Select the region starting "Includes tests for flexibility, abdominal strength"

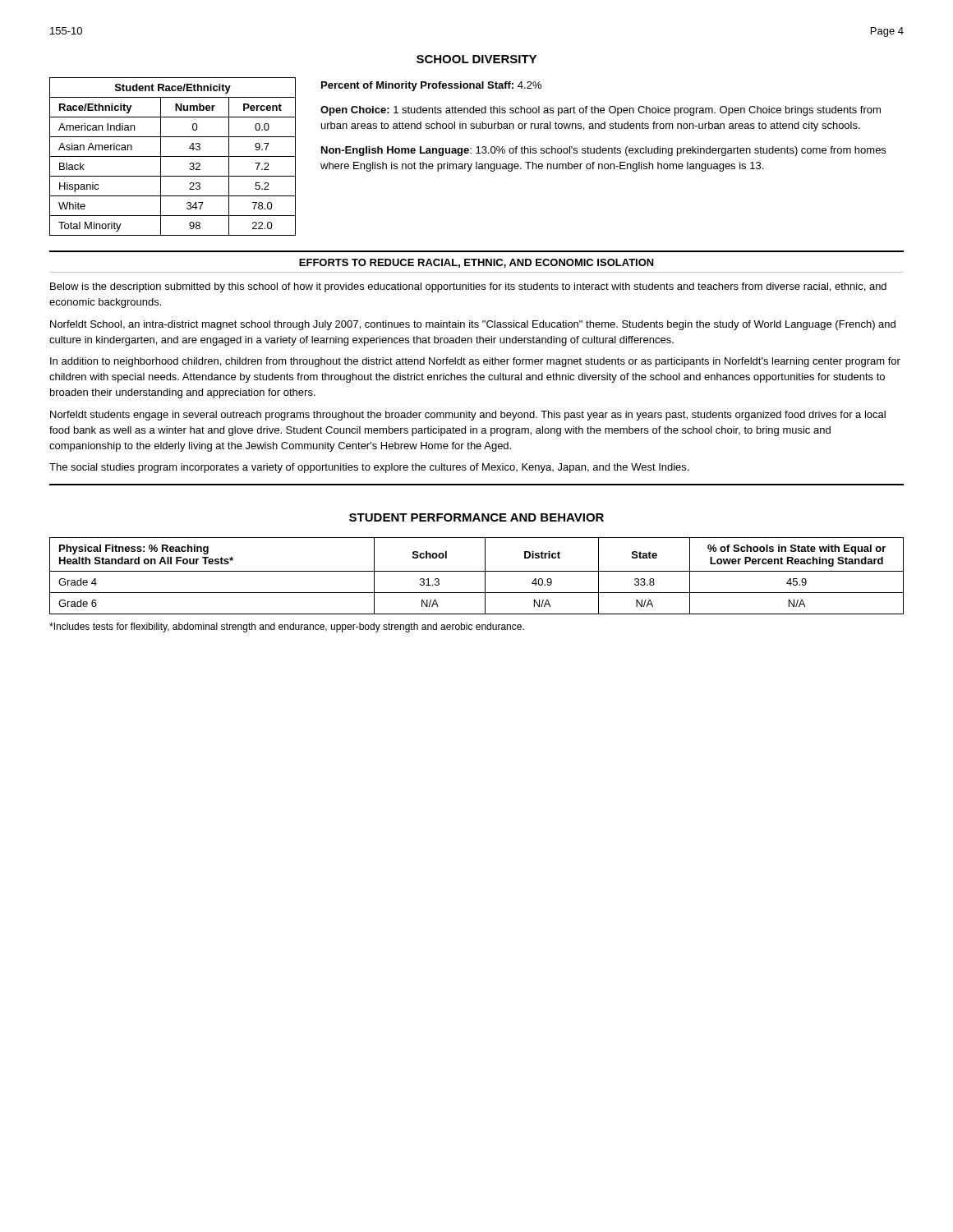point(287,627)
